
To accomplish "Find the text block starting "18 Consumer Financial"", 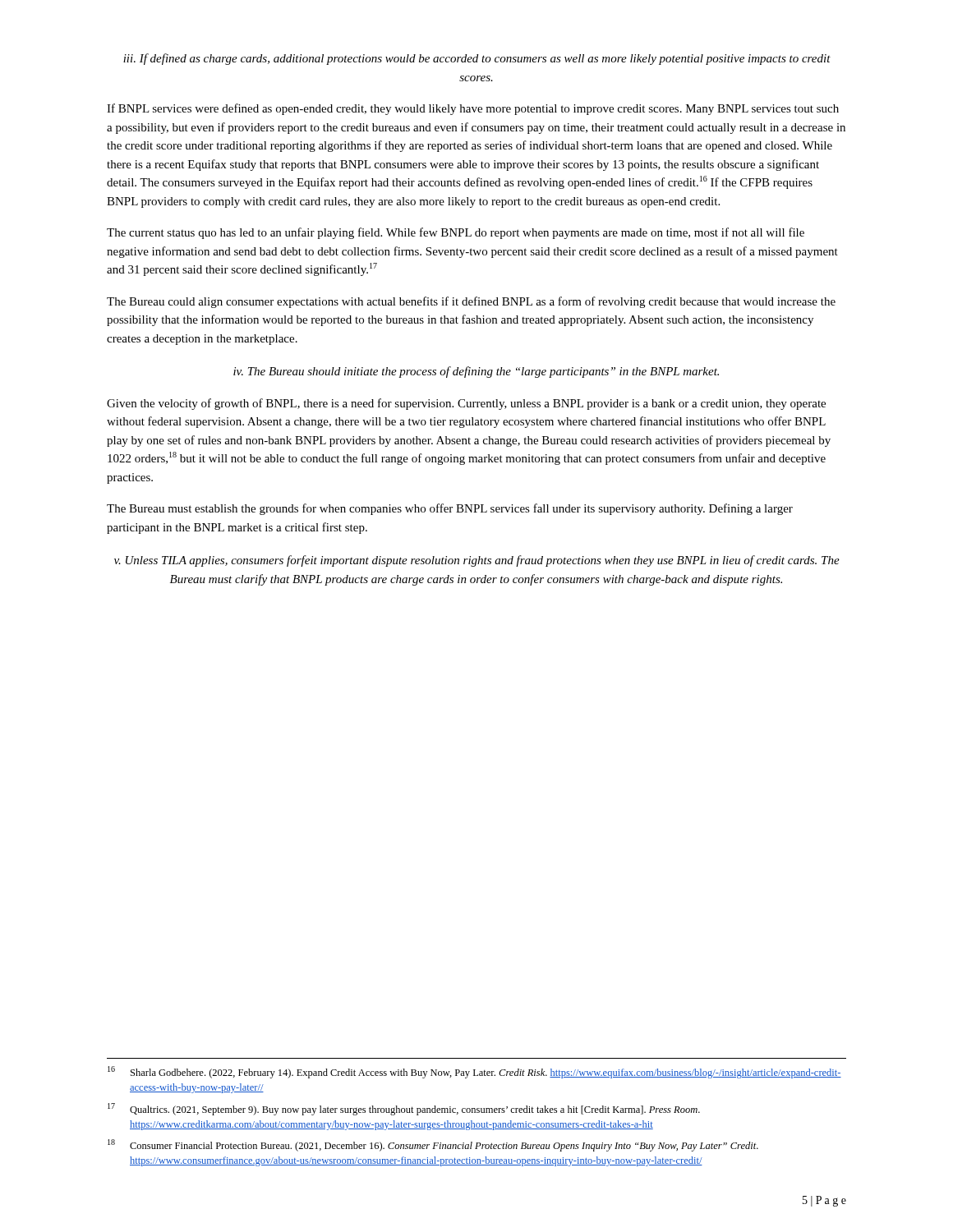I will point(476,1153).
